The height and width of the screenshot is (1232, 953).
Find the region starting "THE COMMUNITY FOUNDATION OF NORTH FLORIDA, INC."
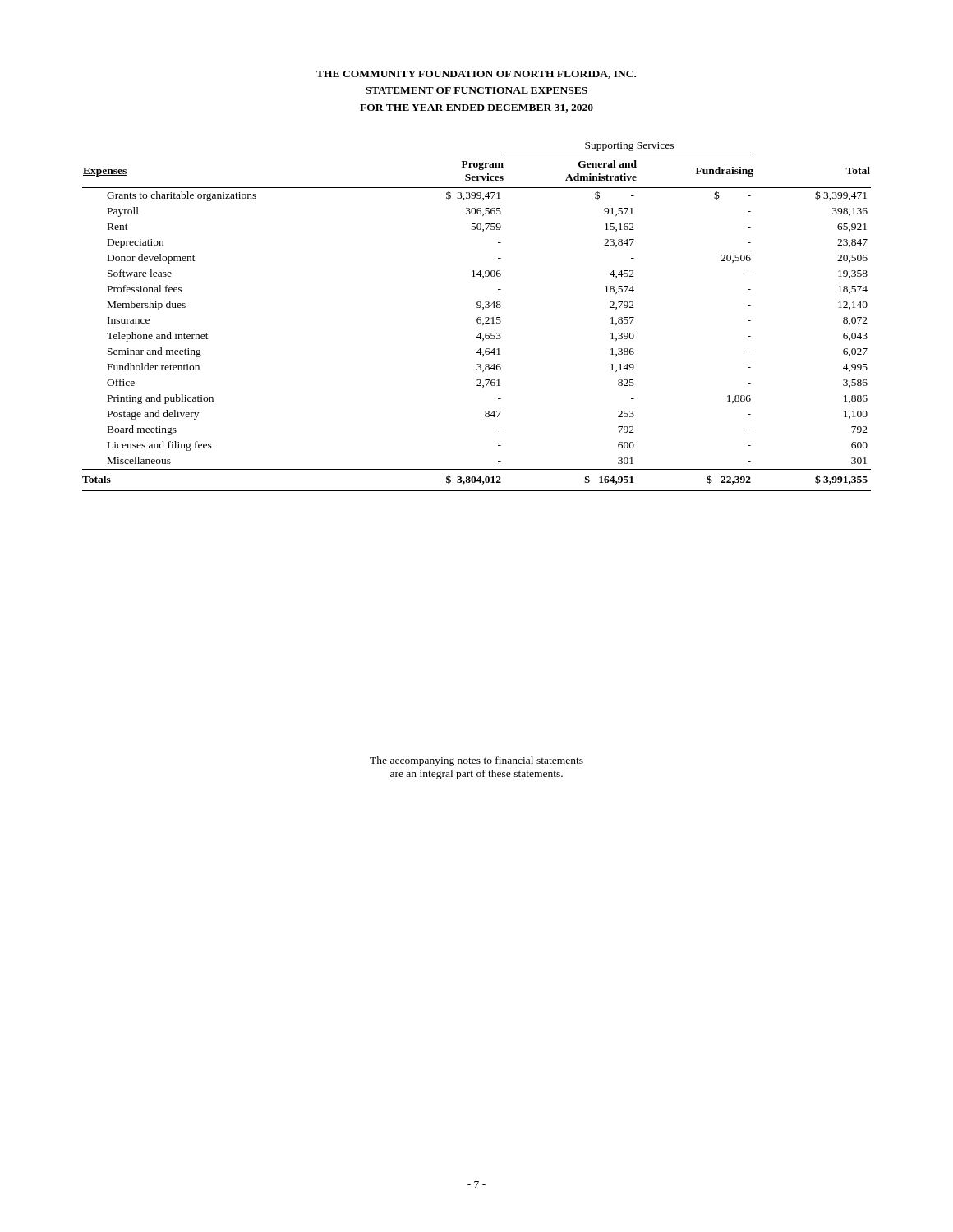tap(476, 91)
